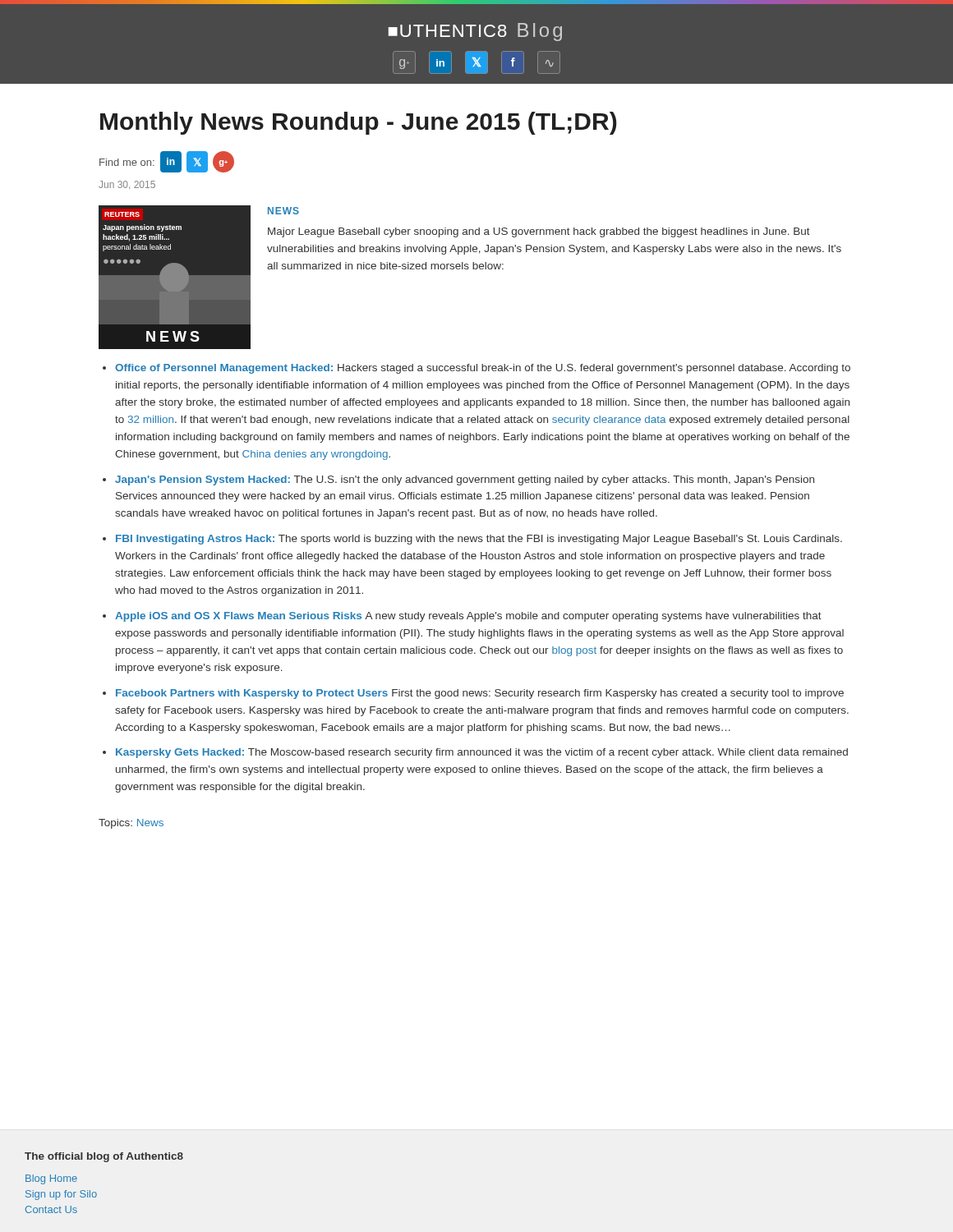Find the list item that reads "Facebook Partners with Kaspersky to Protect Users"
The width and height of the screenshot is (953, 1232).
482,710
